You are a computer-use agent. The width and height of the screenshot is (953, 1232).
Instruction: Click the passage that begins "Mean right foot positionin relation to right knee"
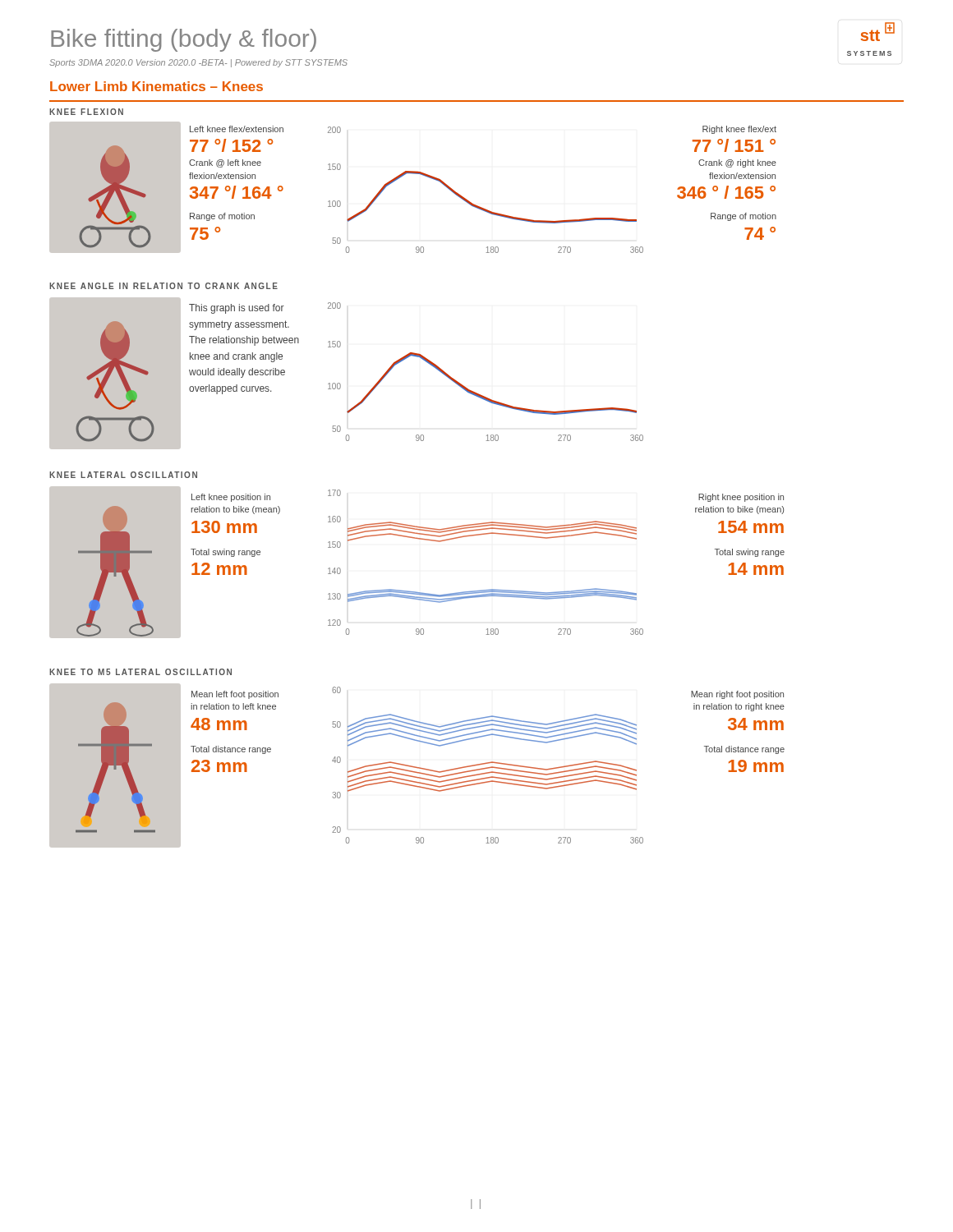point(721,733)
